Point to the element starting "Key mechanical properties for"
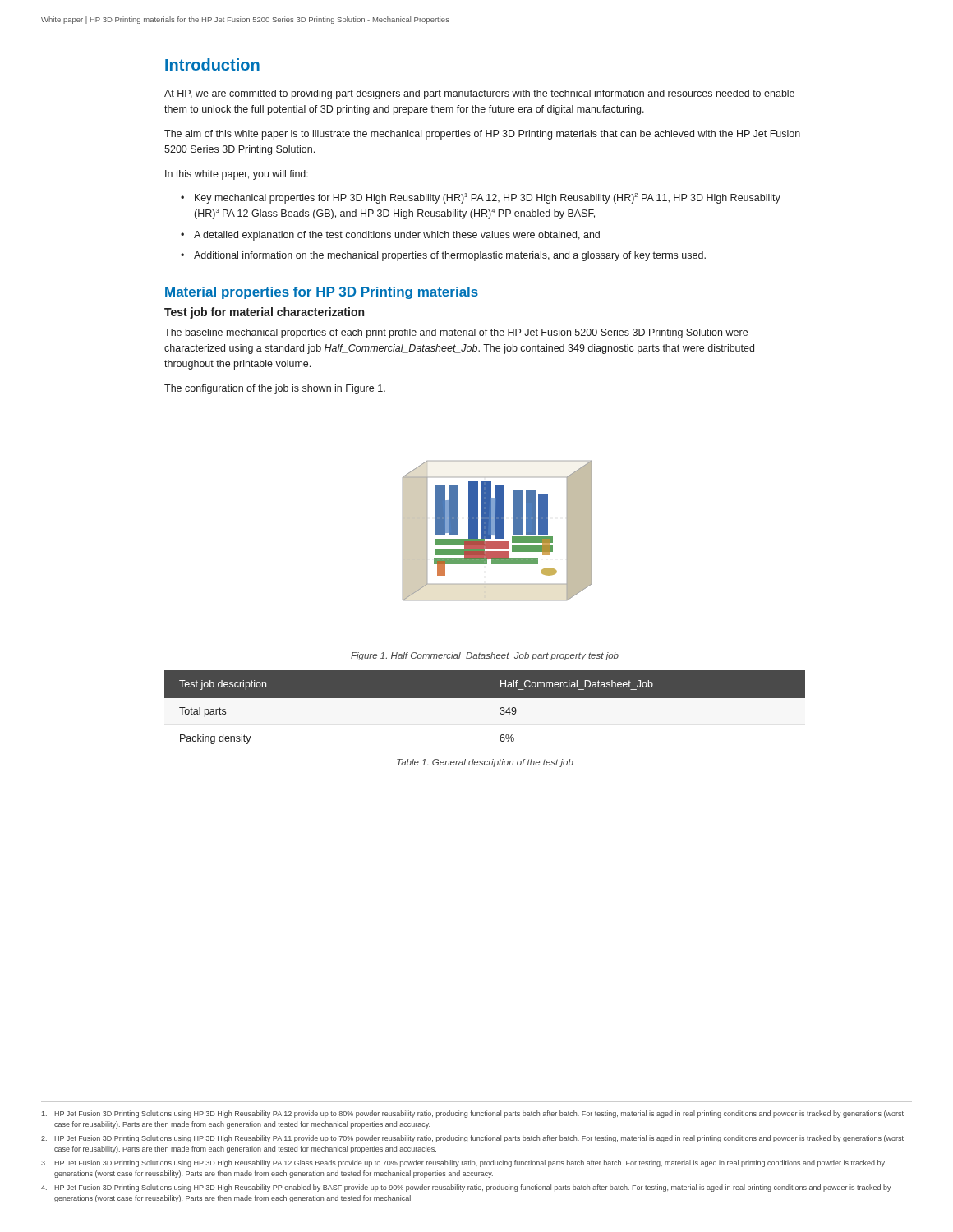The image size is (953, 1232). pos(487,205)
